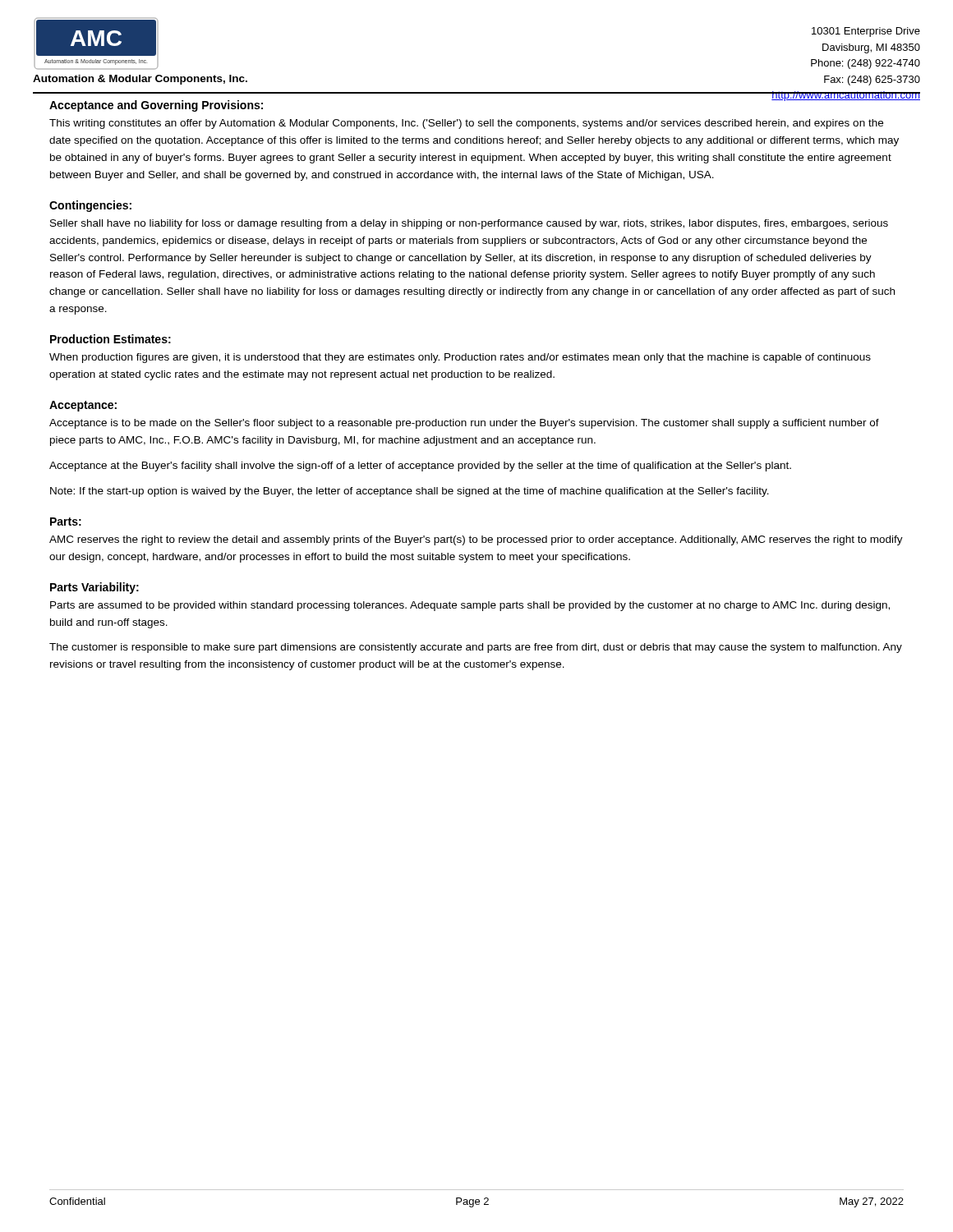Where is the passage that starts "Acceptance is to be"?
This screenshot has width=953, height=1232.
click(x=464, y=431)
